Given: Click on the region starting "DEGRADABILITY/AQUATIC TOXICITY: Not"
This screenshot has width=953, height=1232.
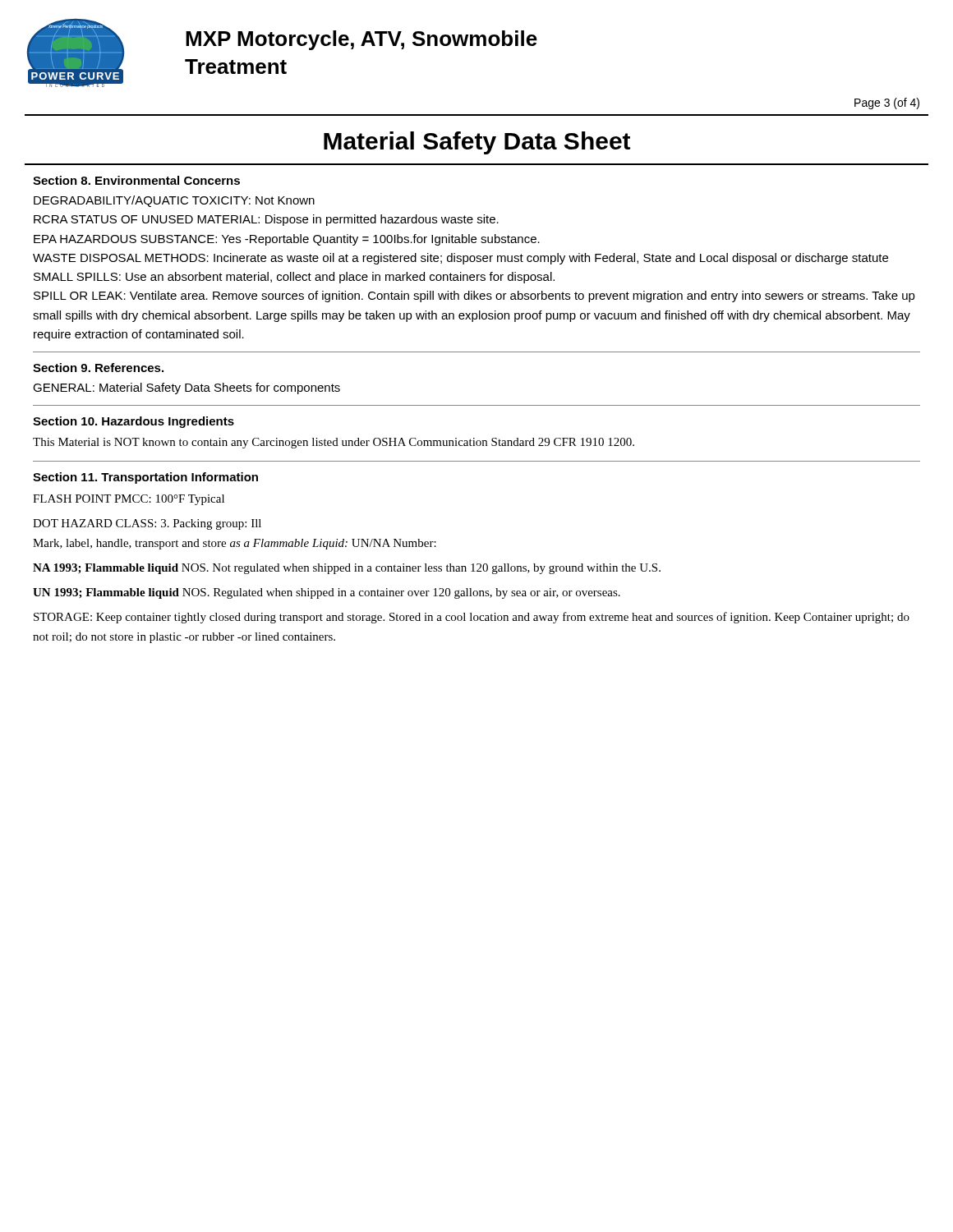Looking at the screenshot, I should (x=474, y=267).
